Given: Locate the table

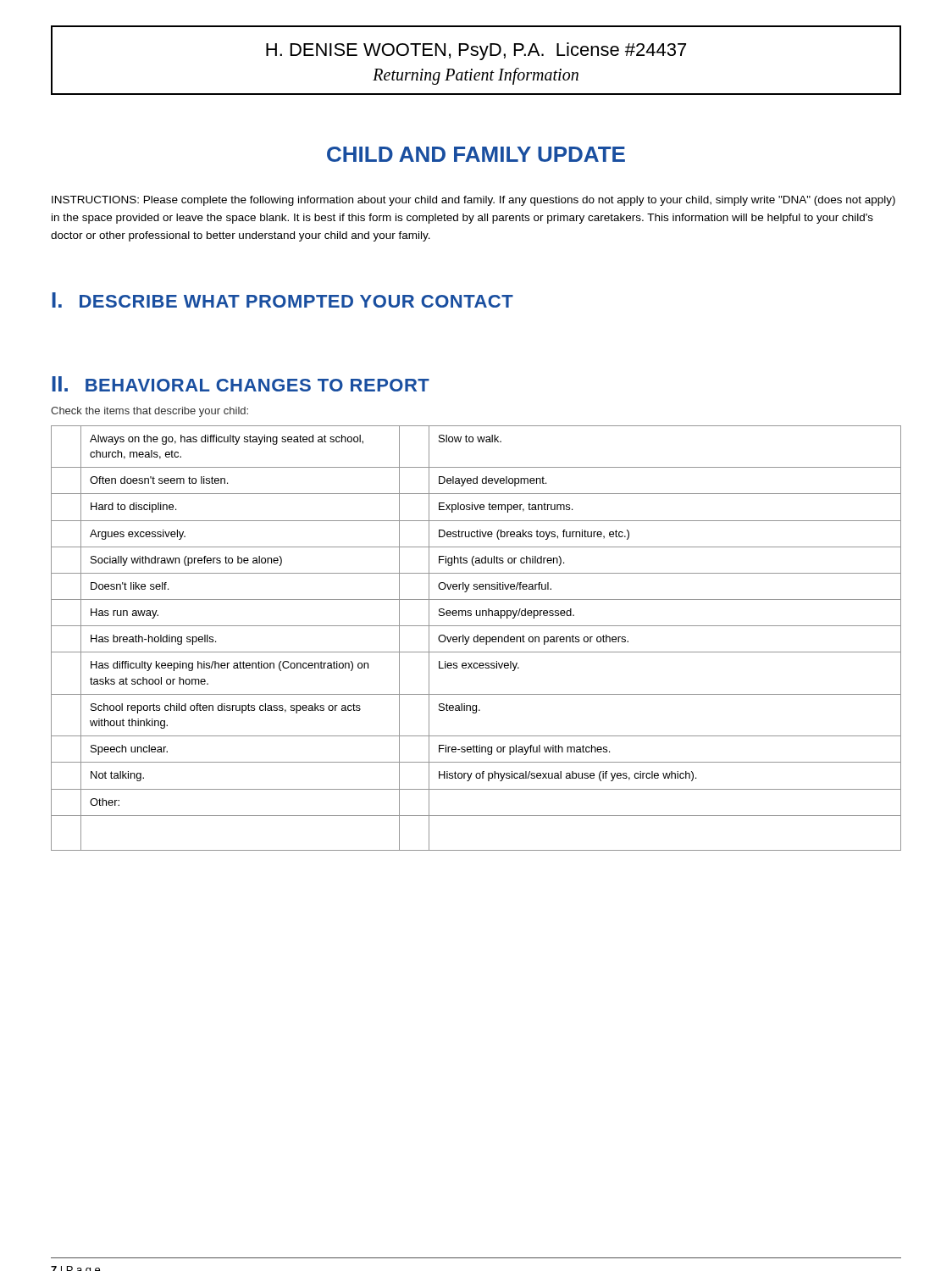Looking at the screenshot, I should click(x=476, y=638).
